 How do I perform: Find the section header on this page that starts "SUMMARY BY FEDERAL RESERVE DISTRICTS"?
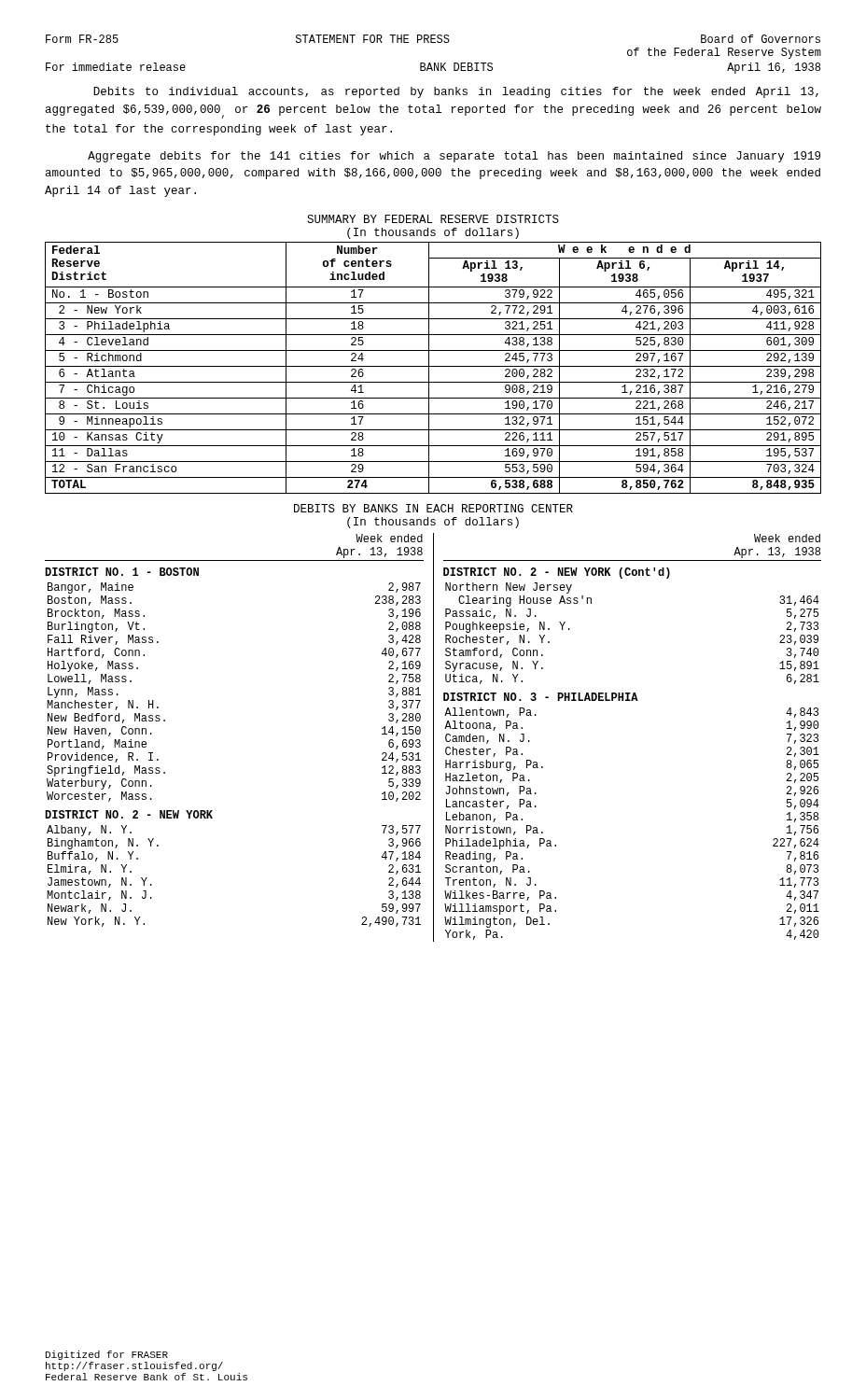point(433,227)
